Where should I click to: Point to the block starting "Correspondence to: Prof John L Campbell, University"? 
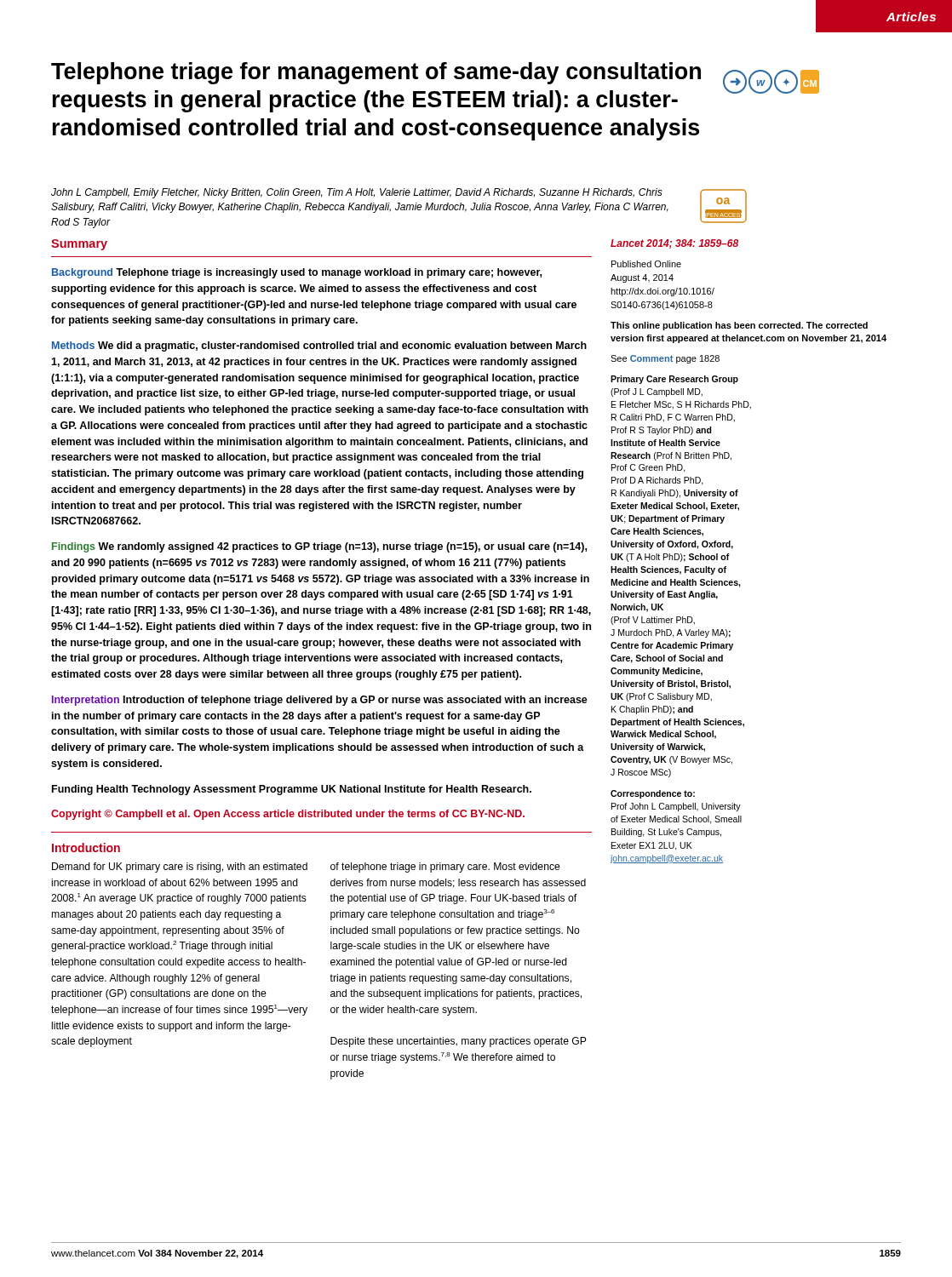[x=676, y=826]
